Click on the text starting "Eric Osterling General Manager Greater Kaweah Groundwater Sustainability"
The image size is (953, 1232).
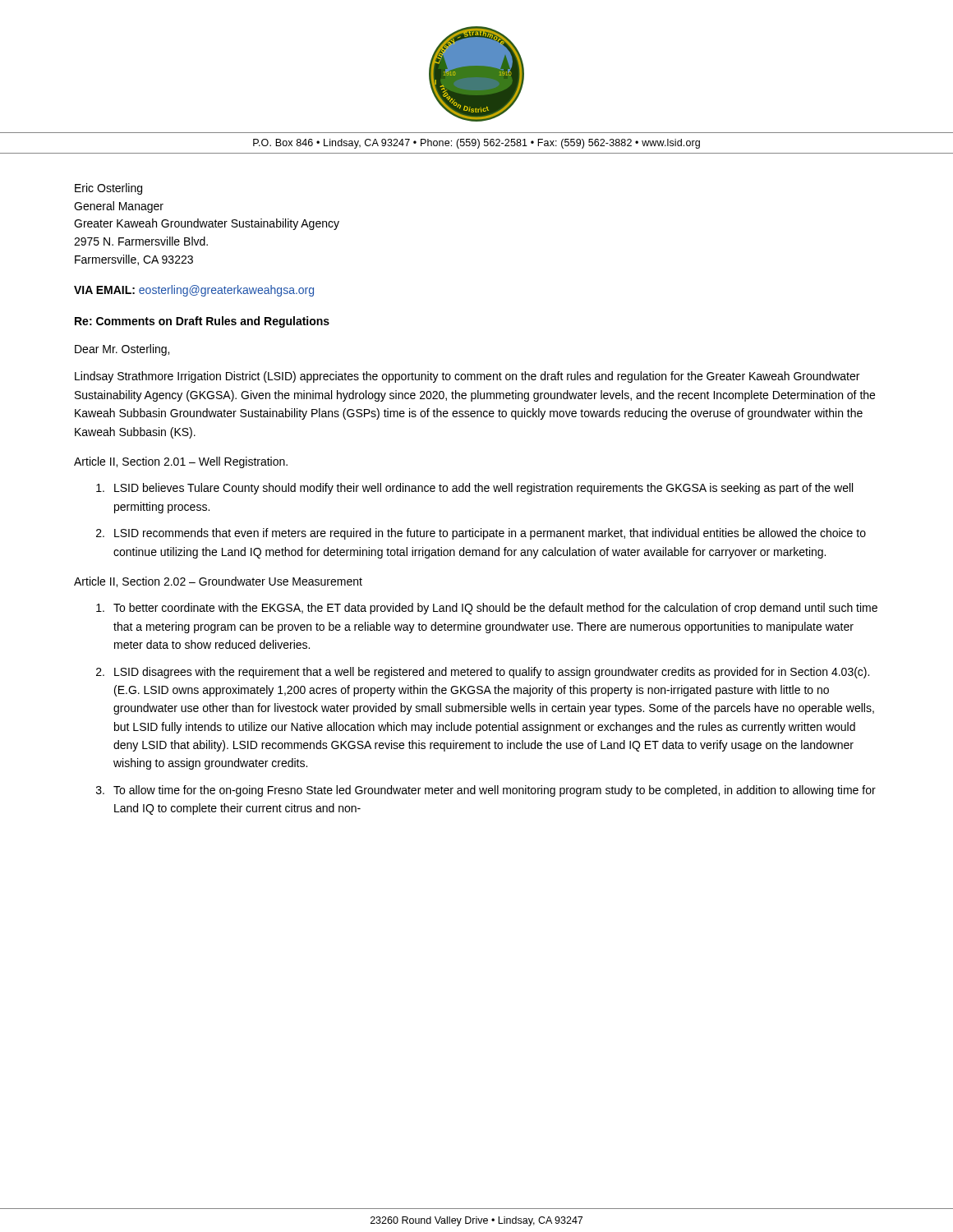(207, 224)
